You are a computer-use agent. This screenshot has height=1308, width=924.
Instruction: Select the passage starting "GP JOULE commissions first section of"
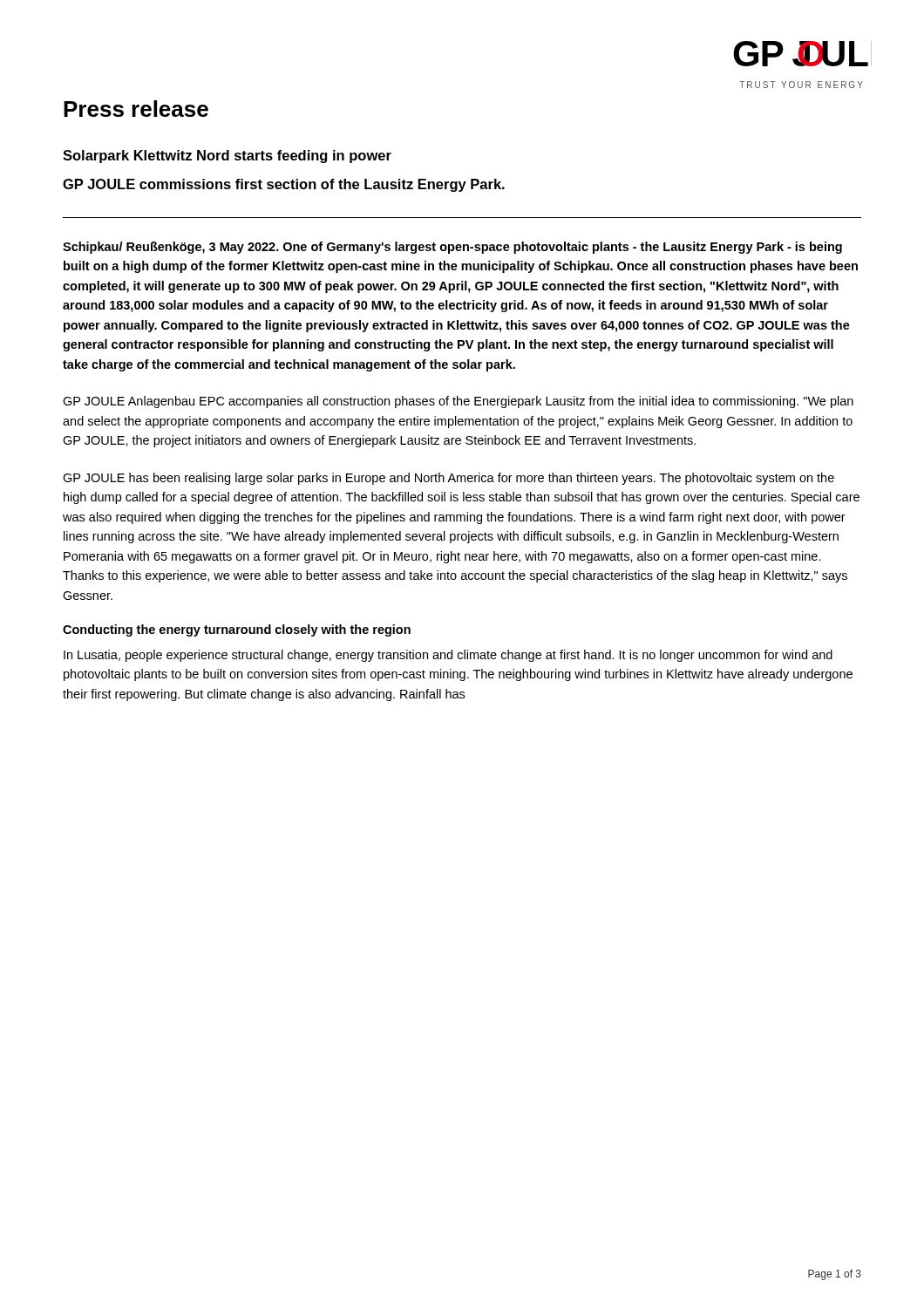[x=284, y=184]
